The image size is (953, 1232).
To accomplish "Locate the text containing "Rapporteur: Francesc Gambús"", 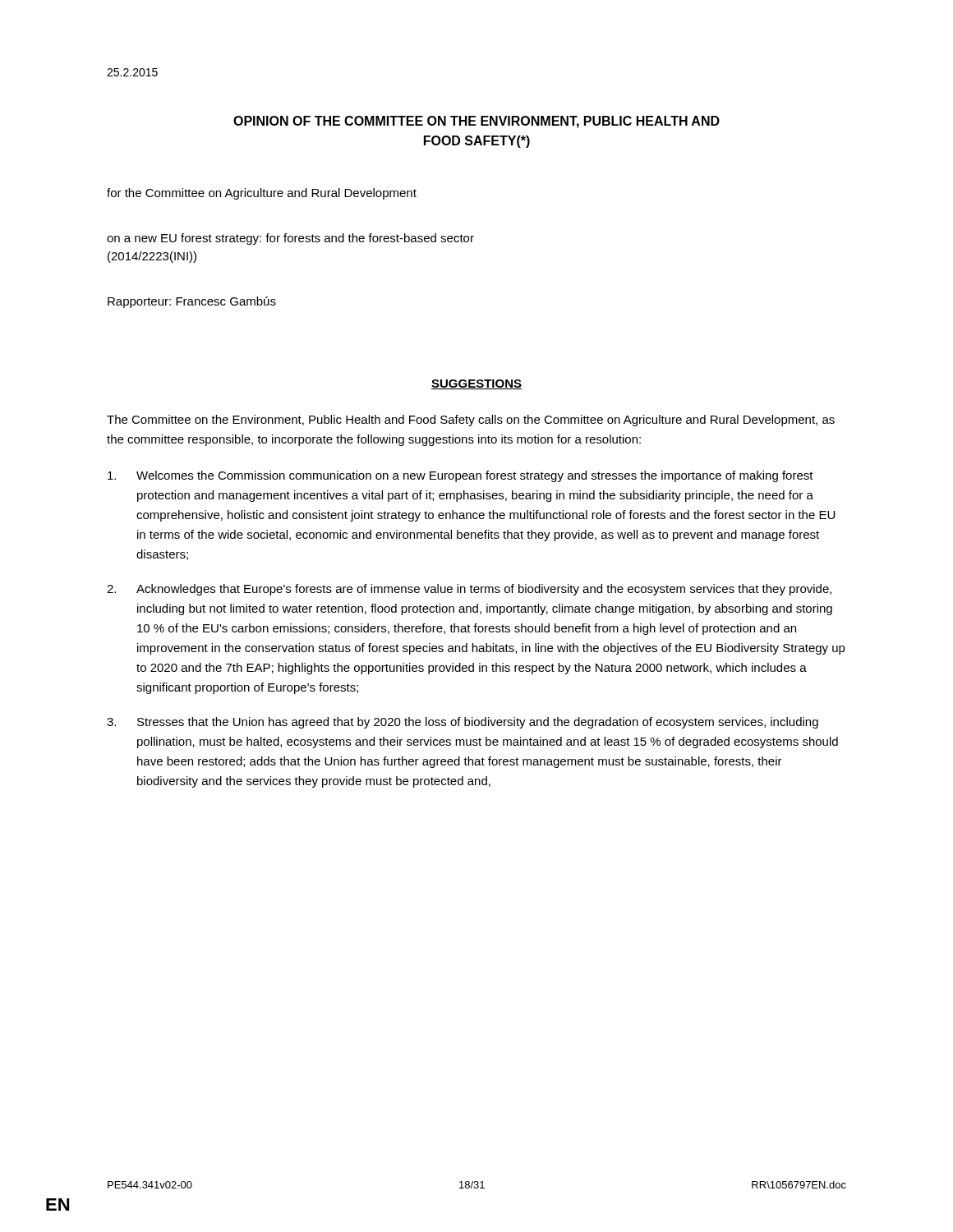I will click(x=191, y=301).
